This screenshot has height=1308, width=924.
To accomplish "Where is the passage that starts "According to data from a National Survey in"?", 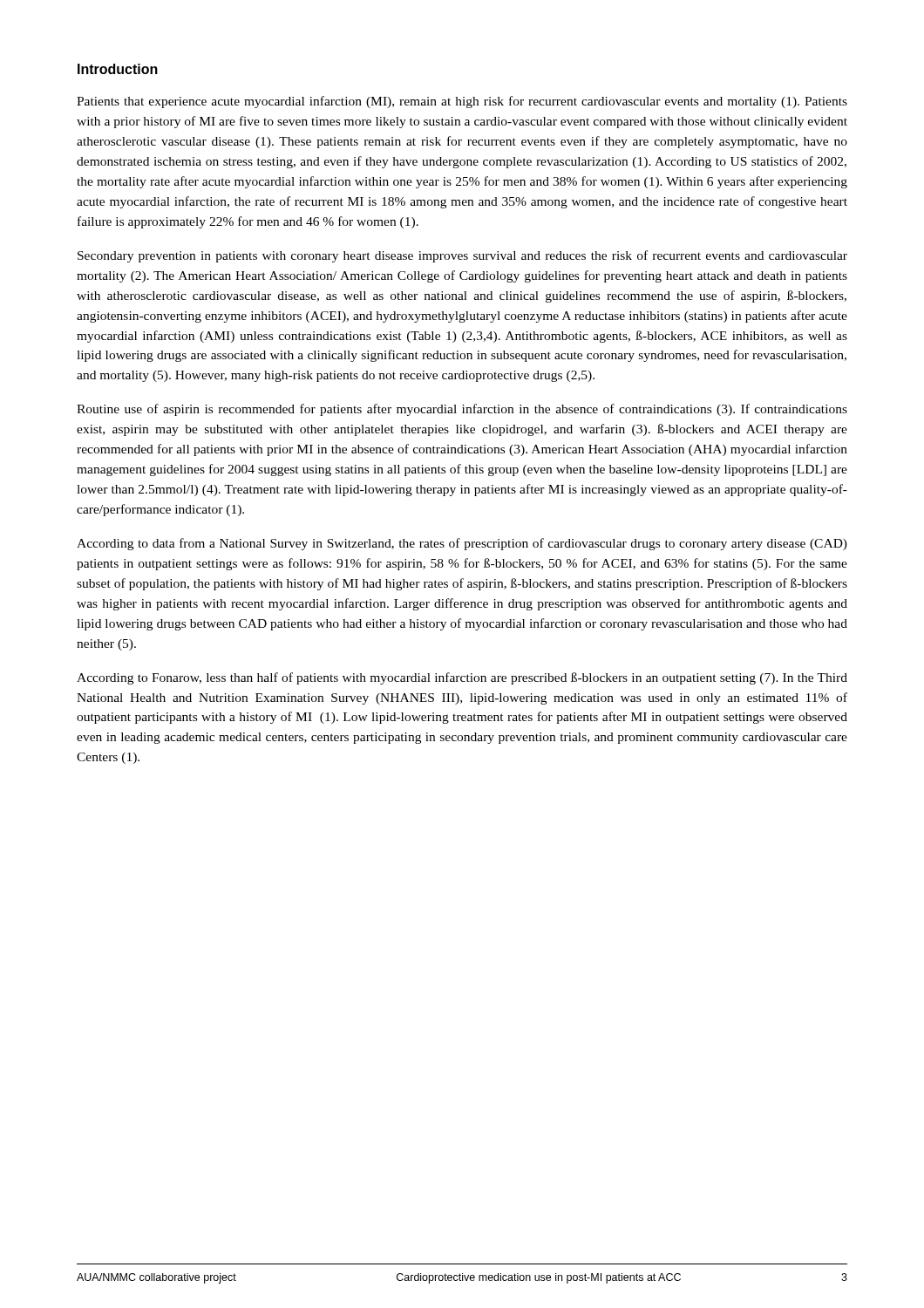I will (462, 593).
